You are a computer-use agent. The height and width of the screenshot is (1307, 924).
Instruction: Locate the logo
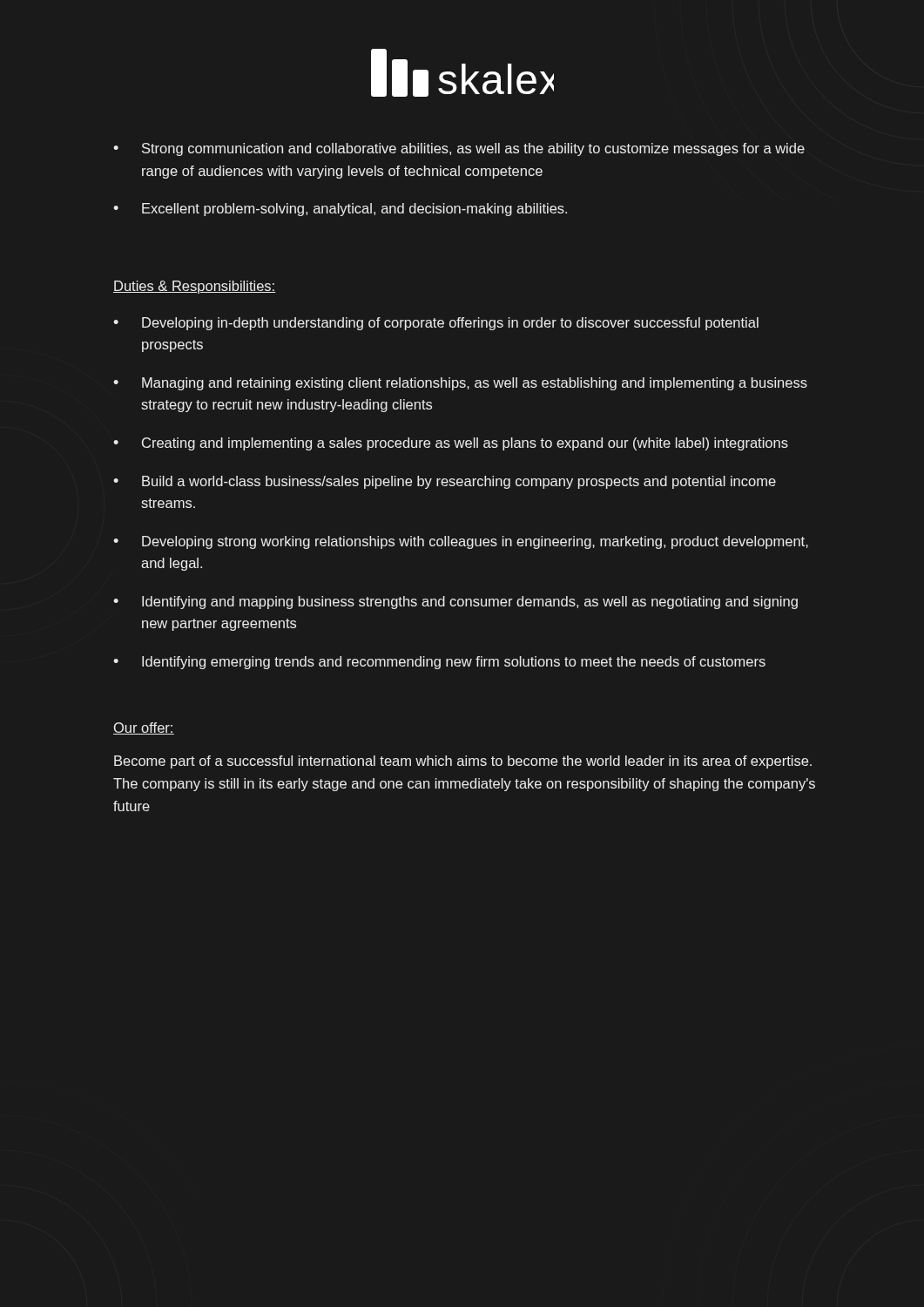pyautogui.click(x=462, y=74)
